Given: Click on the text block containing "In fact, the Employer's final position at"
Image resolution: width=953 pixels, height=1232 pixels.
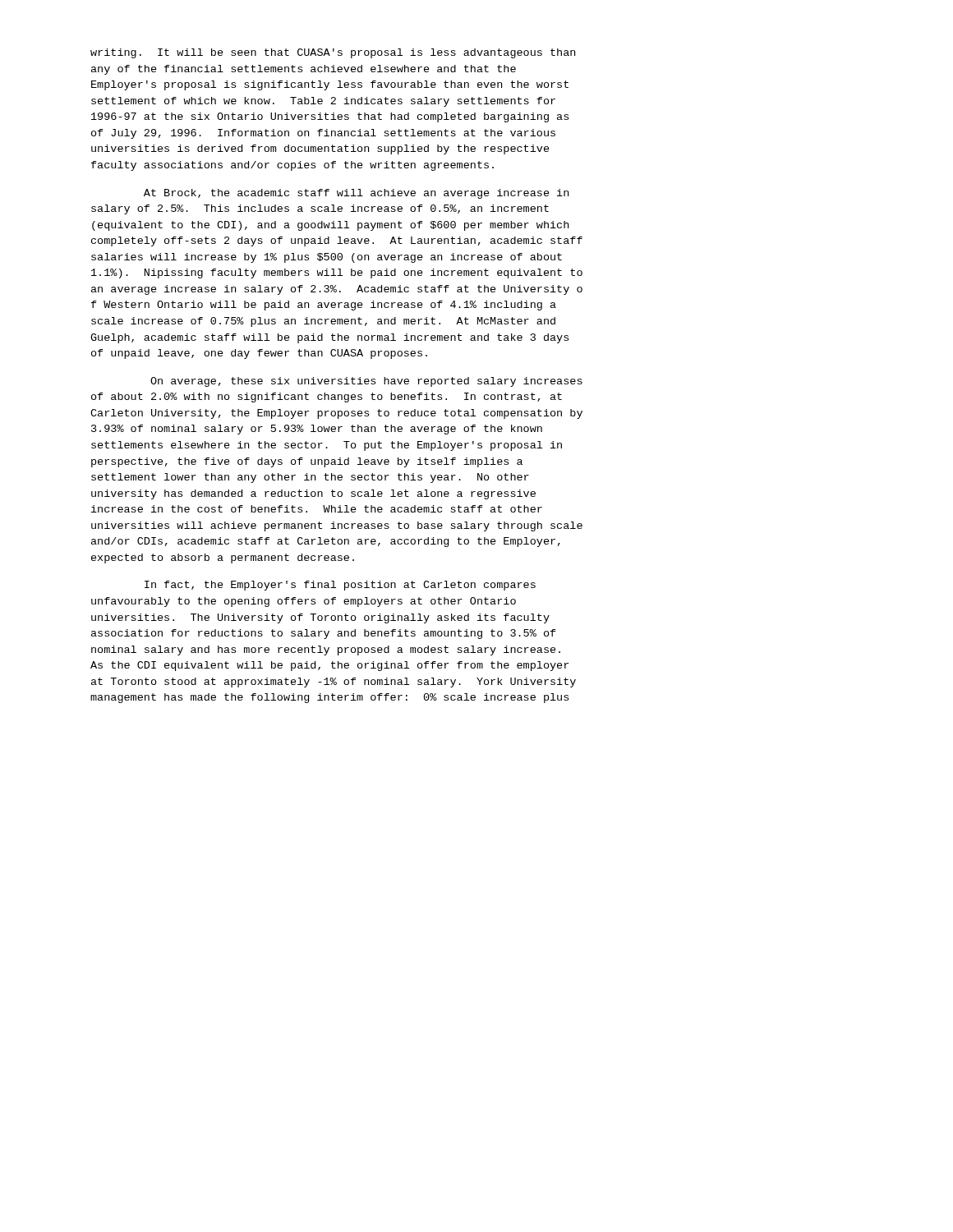Looking at the screenshot, I should coord(333,642).
